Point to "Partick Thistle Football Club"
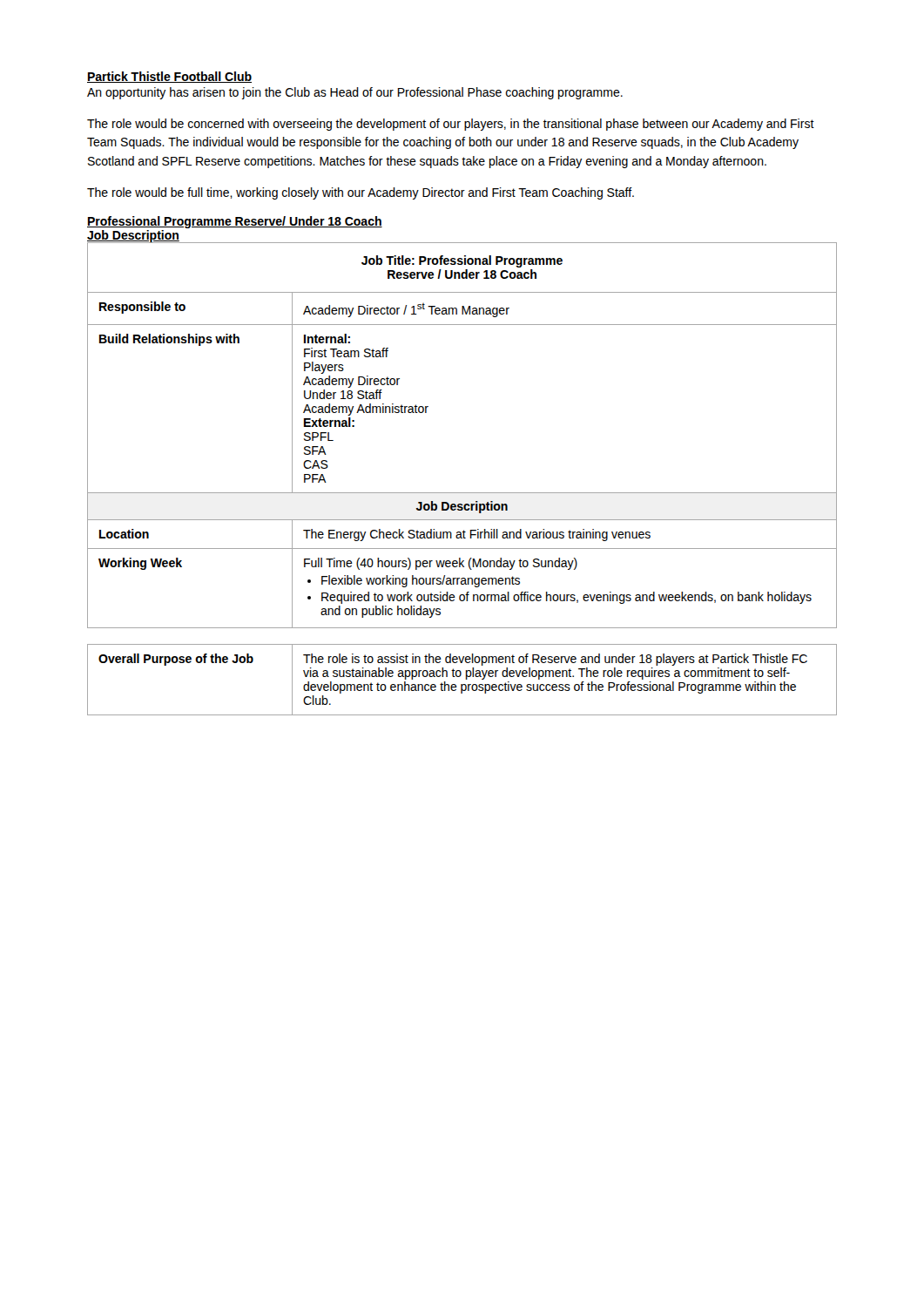This screenshot has height=1307, width=924. tap(169, 77)
